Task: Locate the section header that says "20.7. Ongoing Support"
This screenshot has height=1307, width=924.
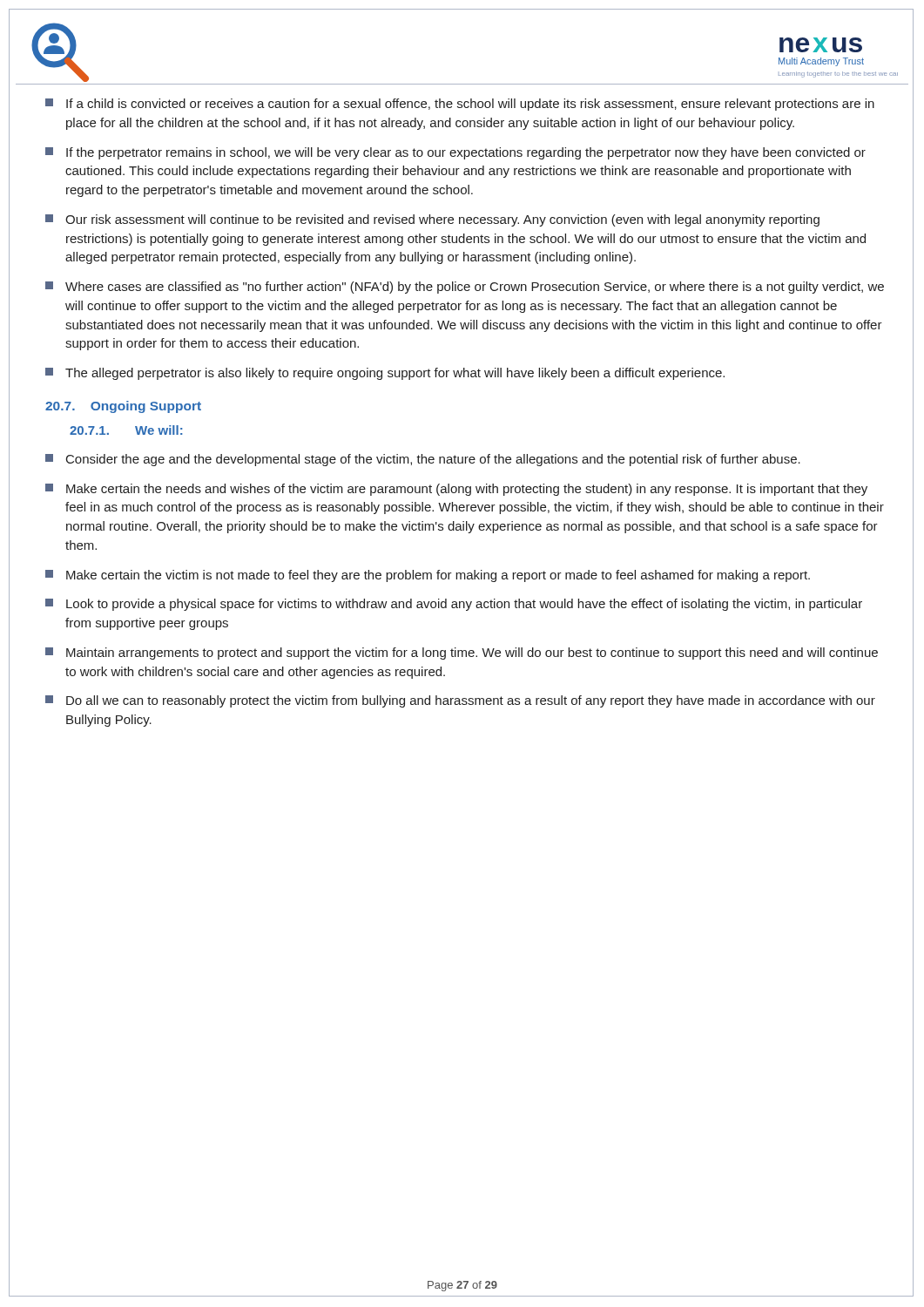Action: click(x=123, y=405)
